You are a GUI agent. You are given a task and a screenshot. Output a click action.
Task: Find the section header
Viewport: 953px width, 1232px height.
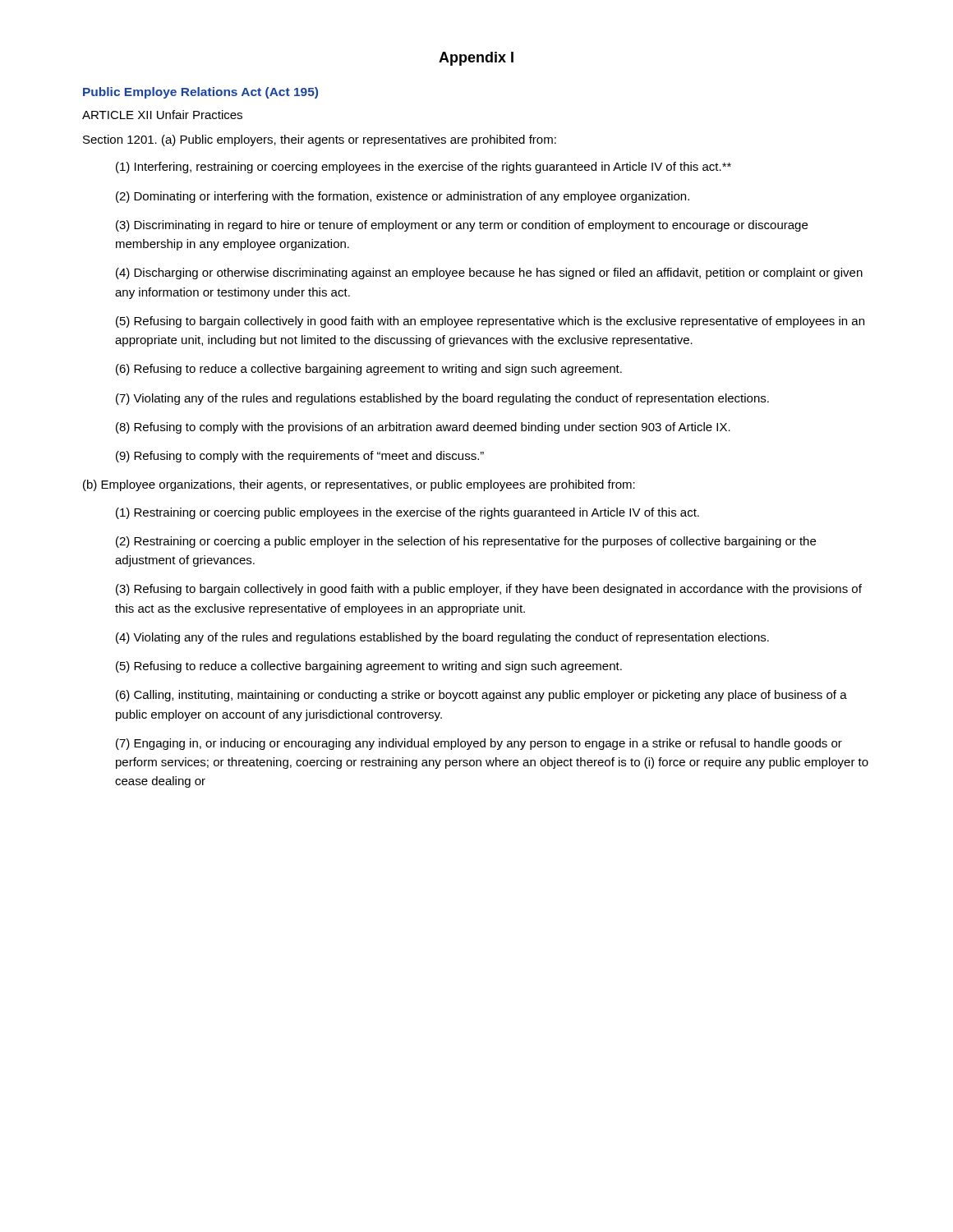[200, 92]
